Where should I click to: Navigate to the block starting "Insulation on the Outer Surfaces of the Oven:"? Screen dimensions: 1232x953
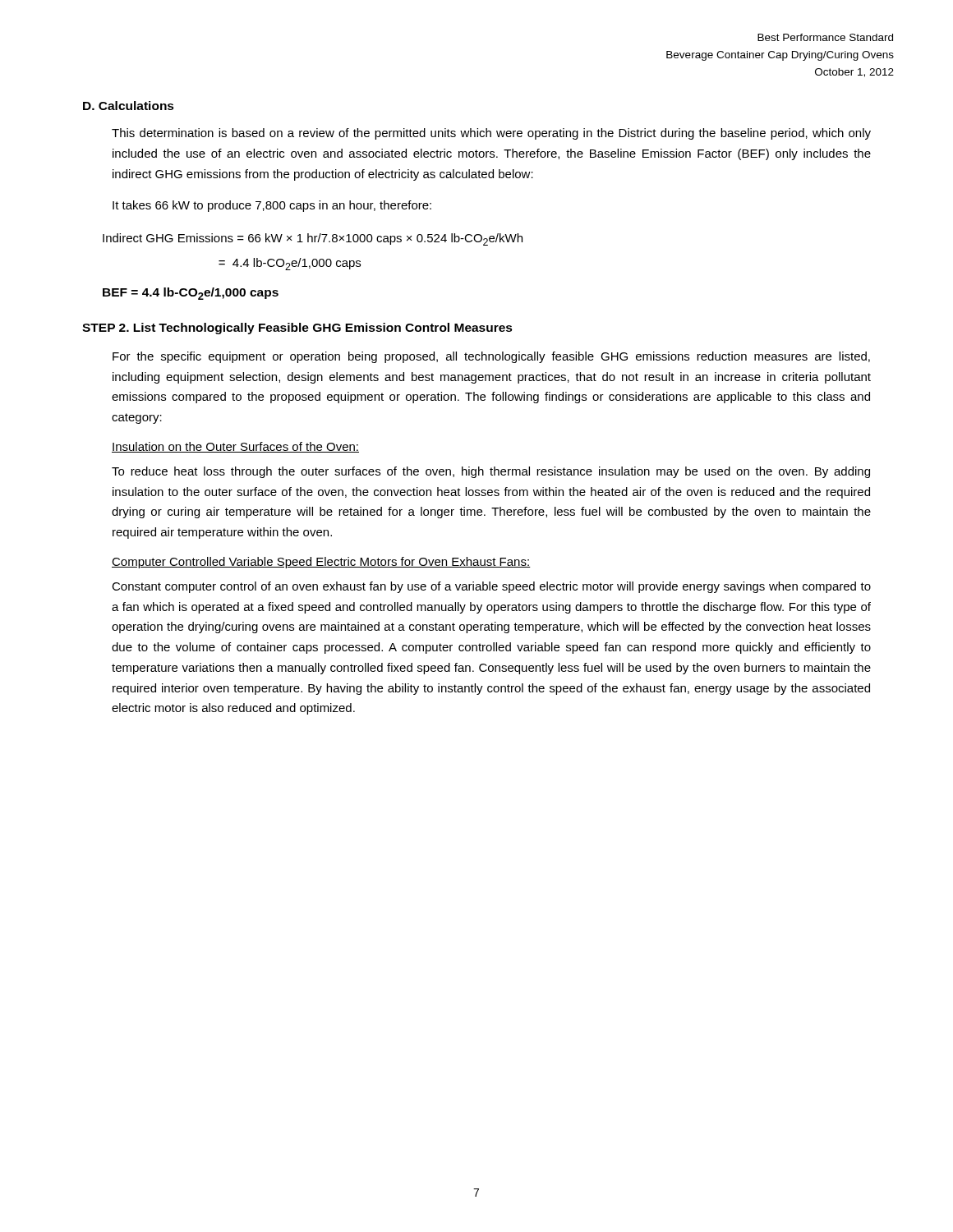[x=235, y=446]
